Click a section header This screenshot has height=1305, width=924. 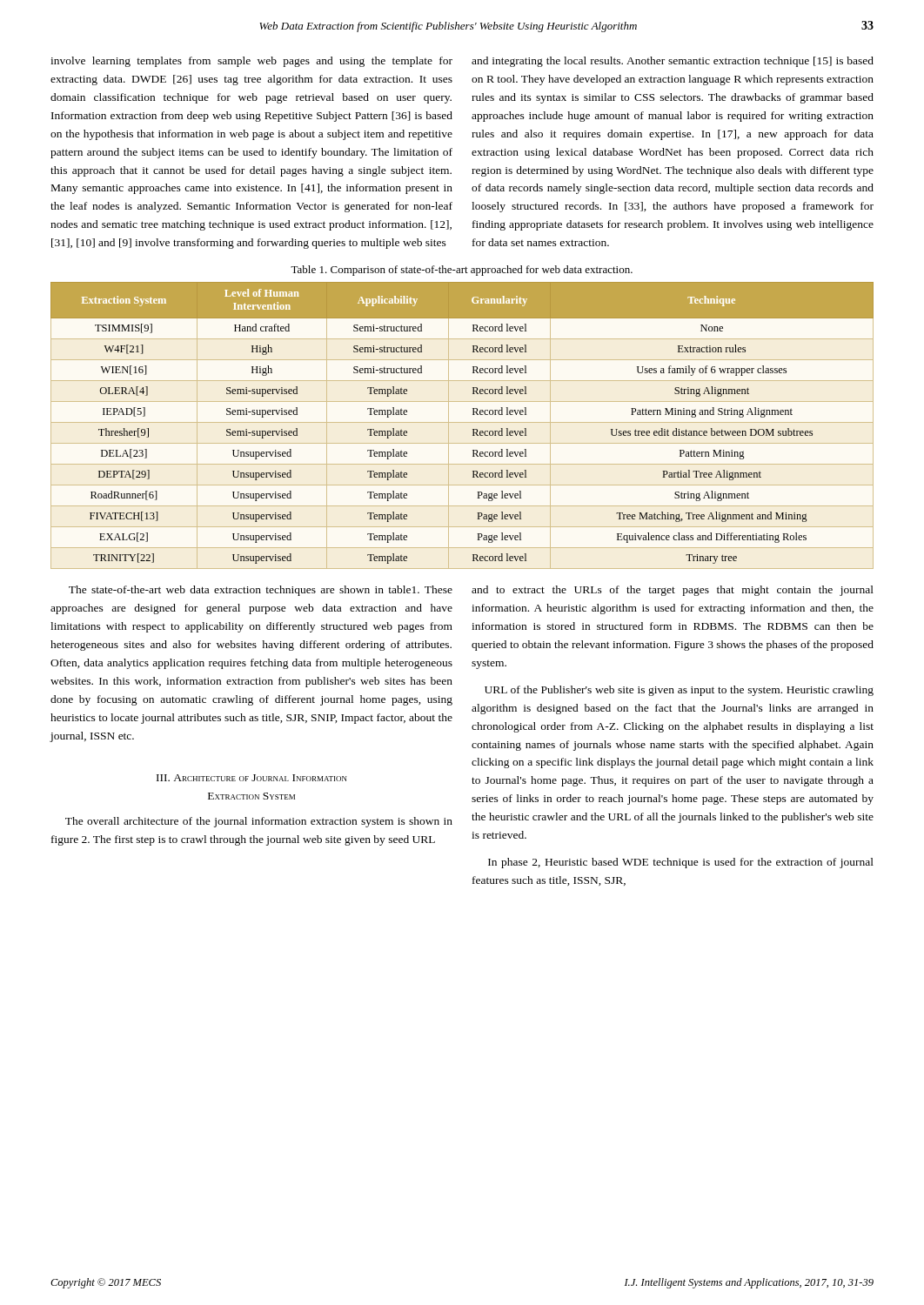point(251,787)
